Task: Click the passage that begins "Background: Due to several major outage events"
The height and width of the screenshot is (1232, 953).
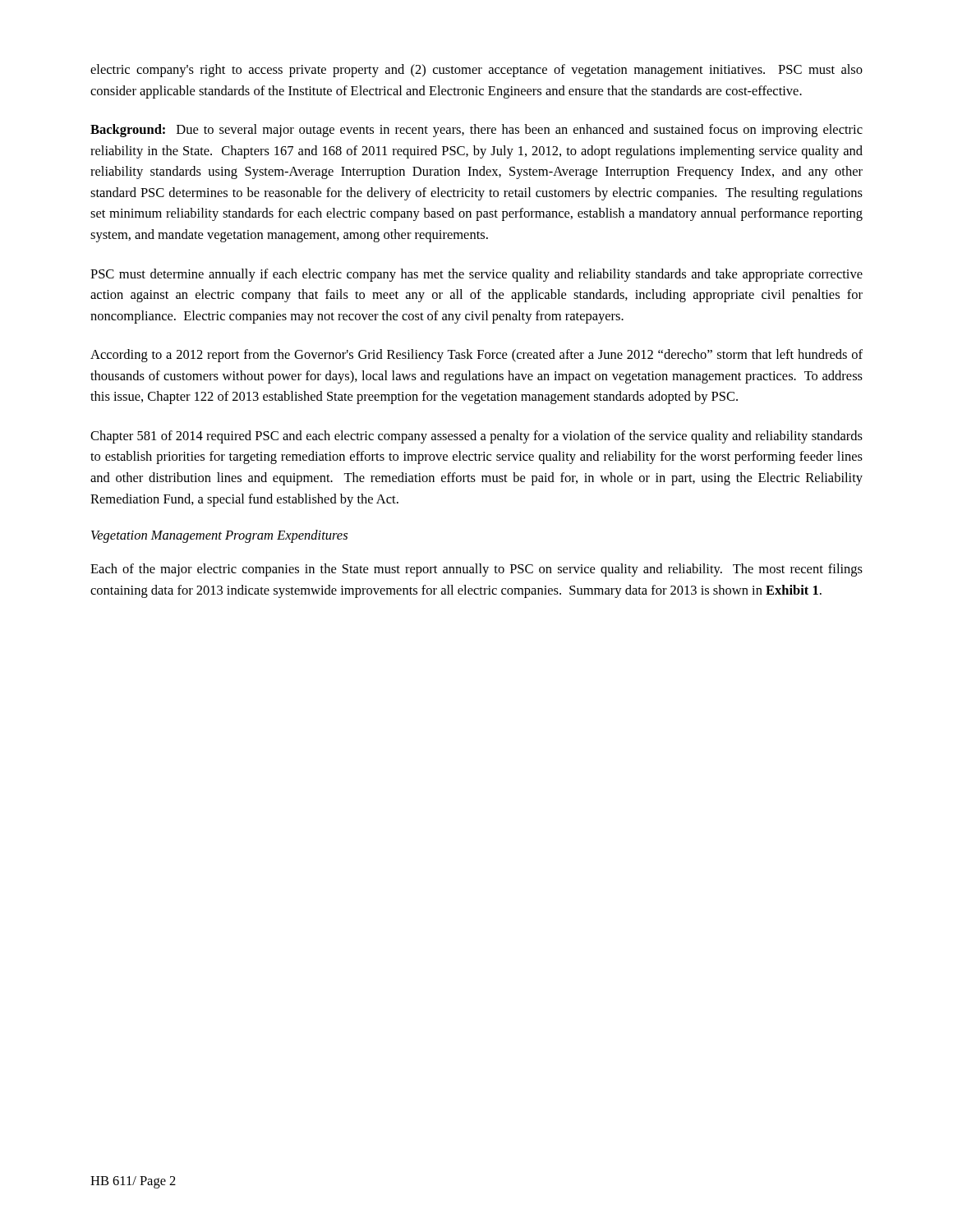Action: click(x=476, y=182)
